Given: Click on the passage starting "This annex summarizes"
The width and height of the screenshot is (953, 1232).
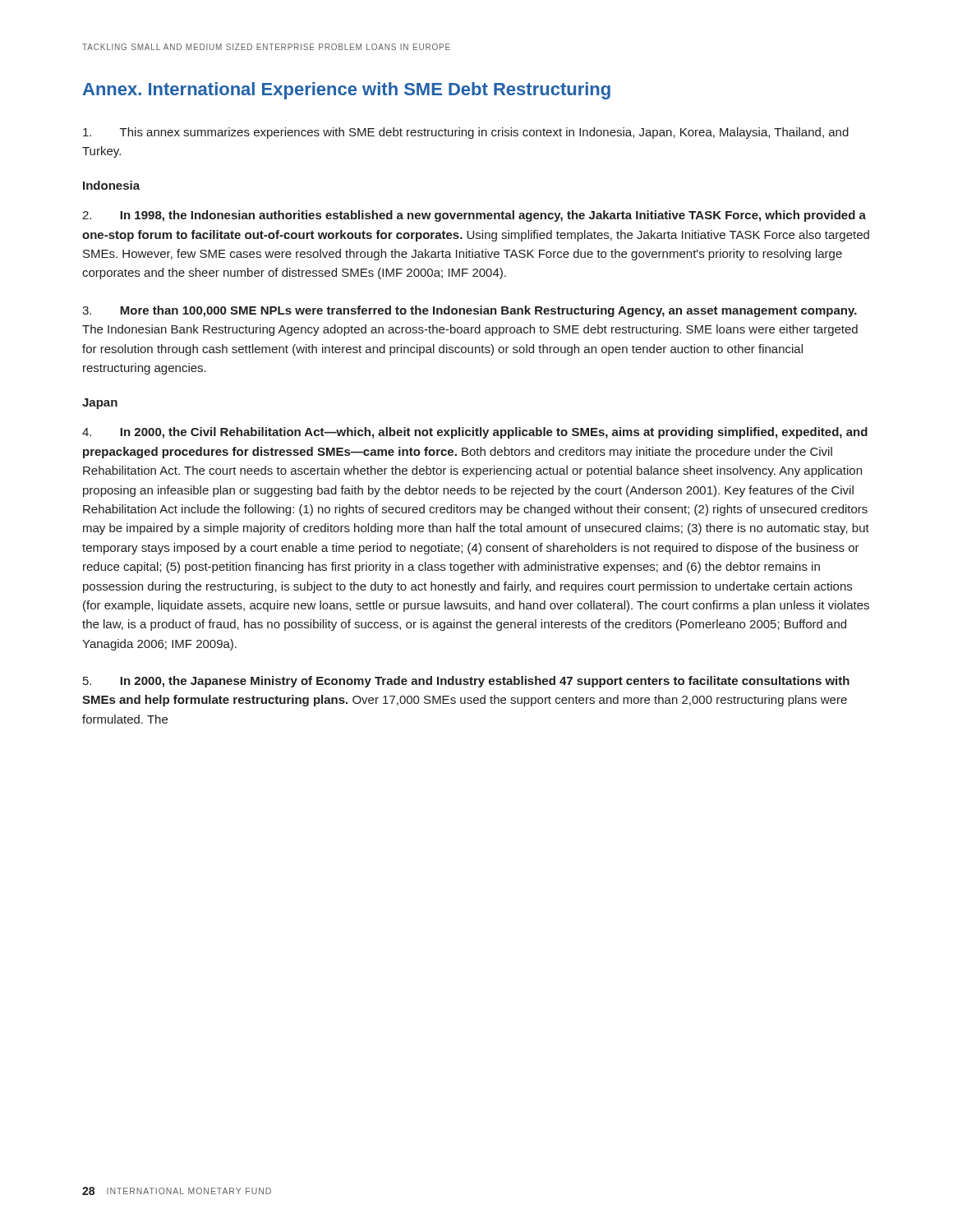Looking at the screenshot, I should pos(465,141).
